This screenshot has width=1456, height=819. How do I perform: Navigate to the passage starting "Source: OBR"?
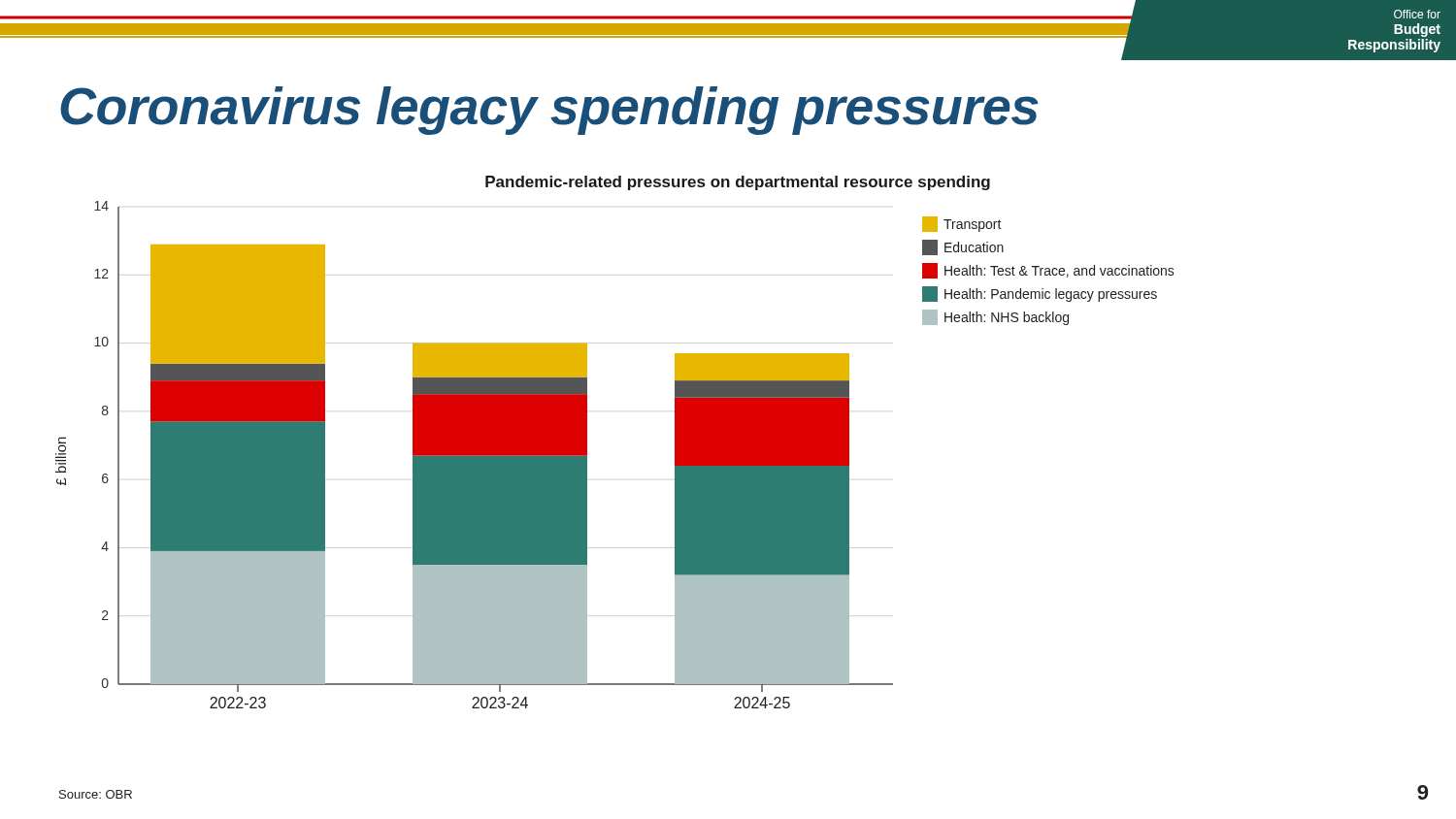pyautogui.click(x=95, y=794)
